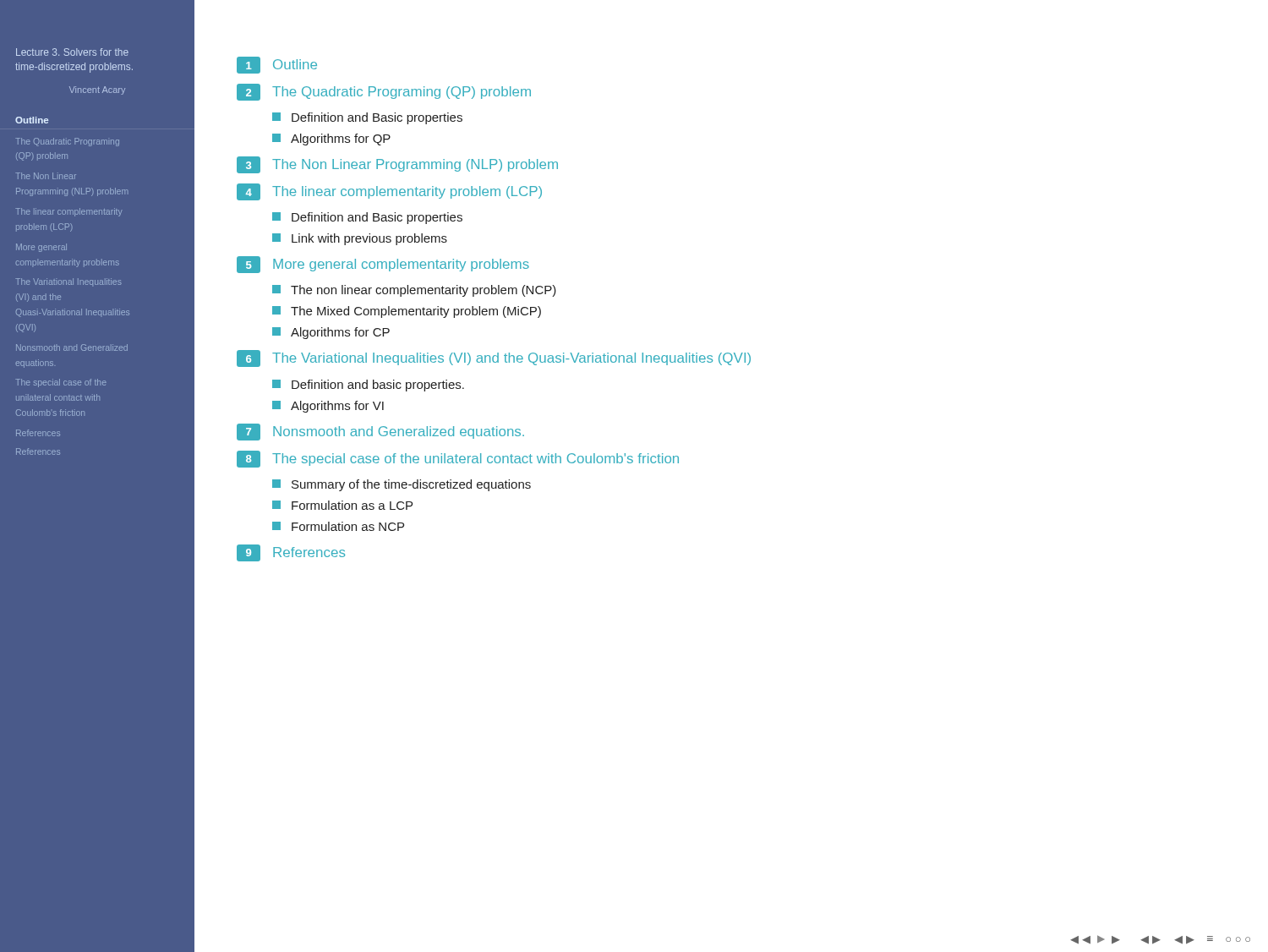Navigate to the region starting "7 Nonsmooth and Generalized equations."
1268x952 pixels.
pyautogui.click(x=380, y=432)
